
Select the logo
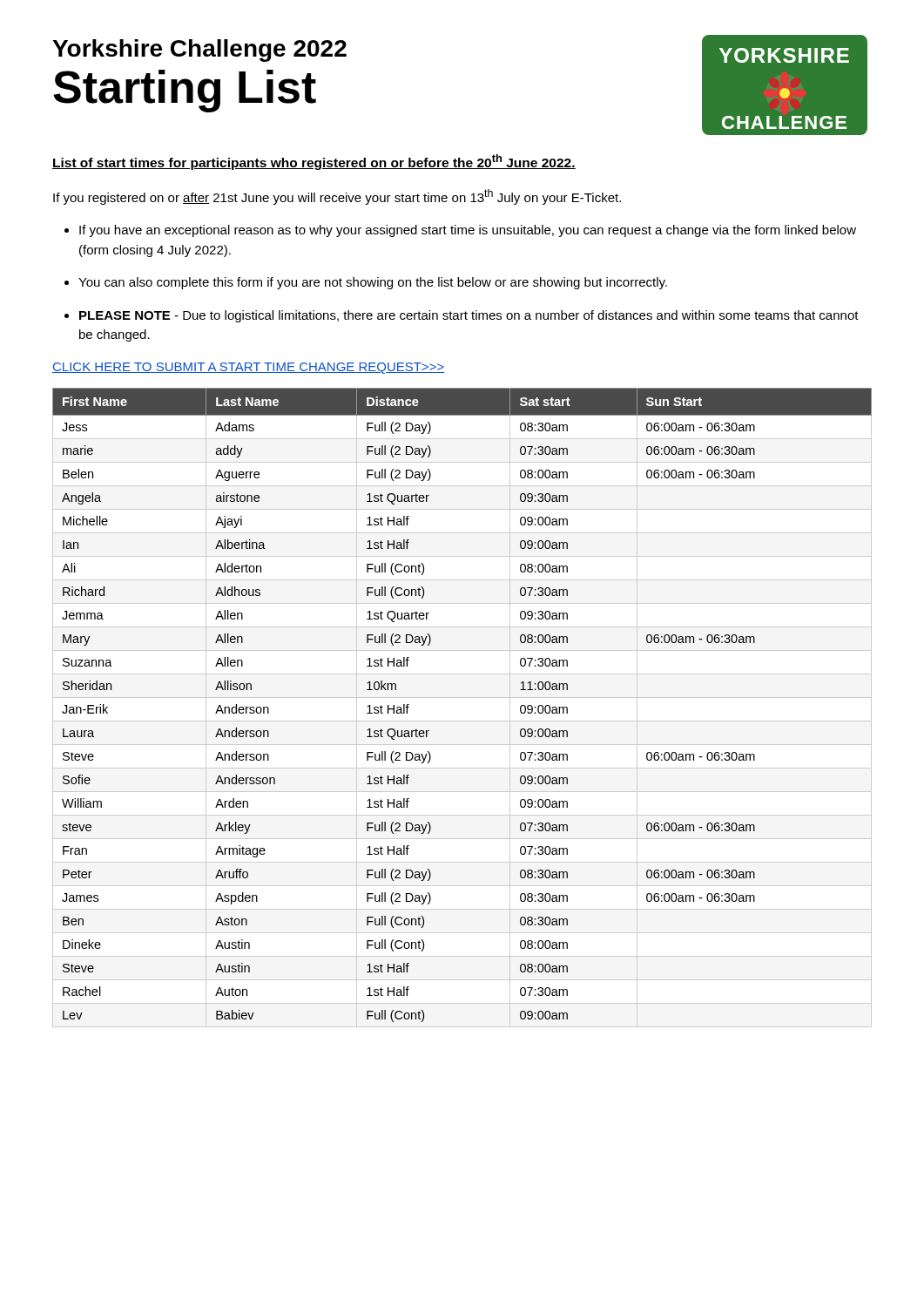(785, 85)
